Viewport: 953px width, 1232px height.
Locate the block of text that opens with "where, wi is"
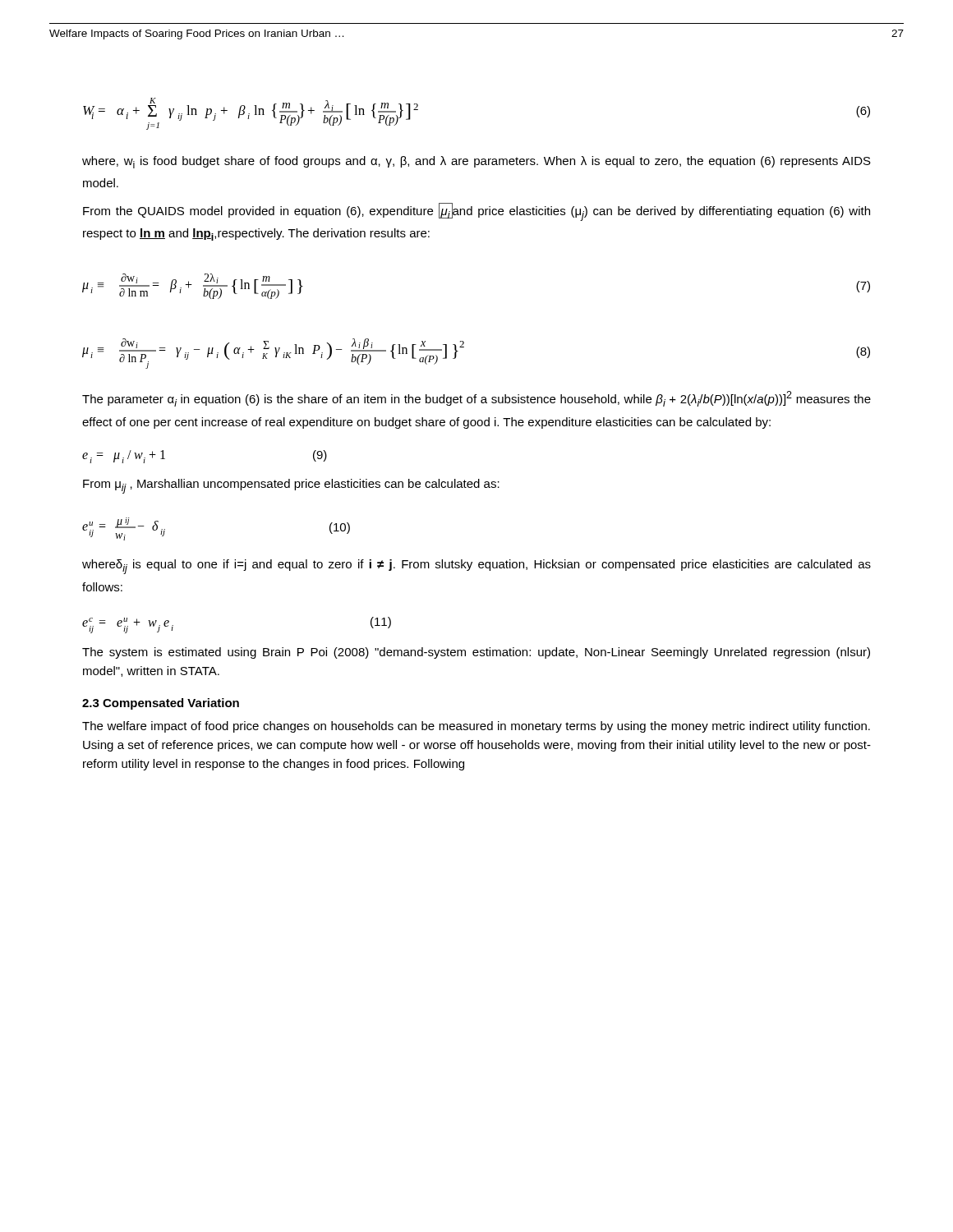click(x=476, y=172)
